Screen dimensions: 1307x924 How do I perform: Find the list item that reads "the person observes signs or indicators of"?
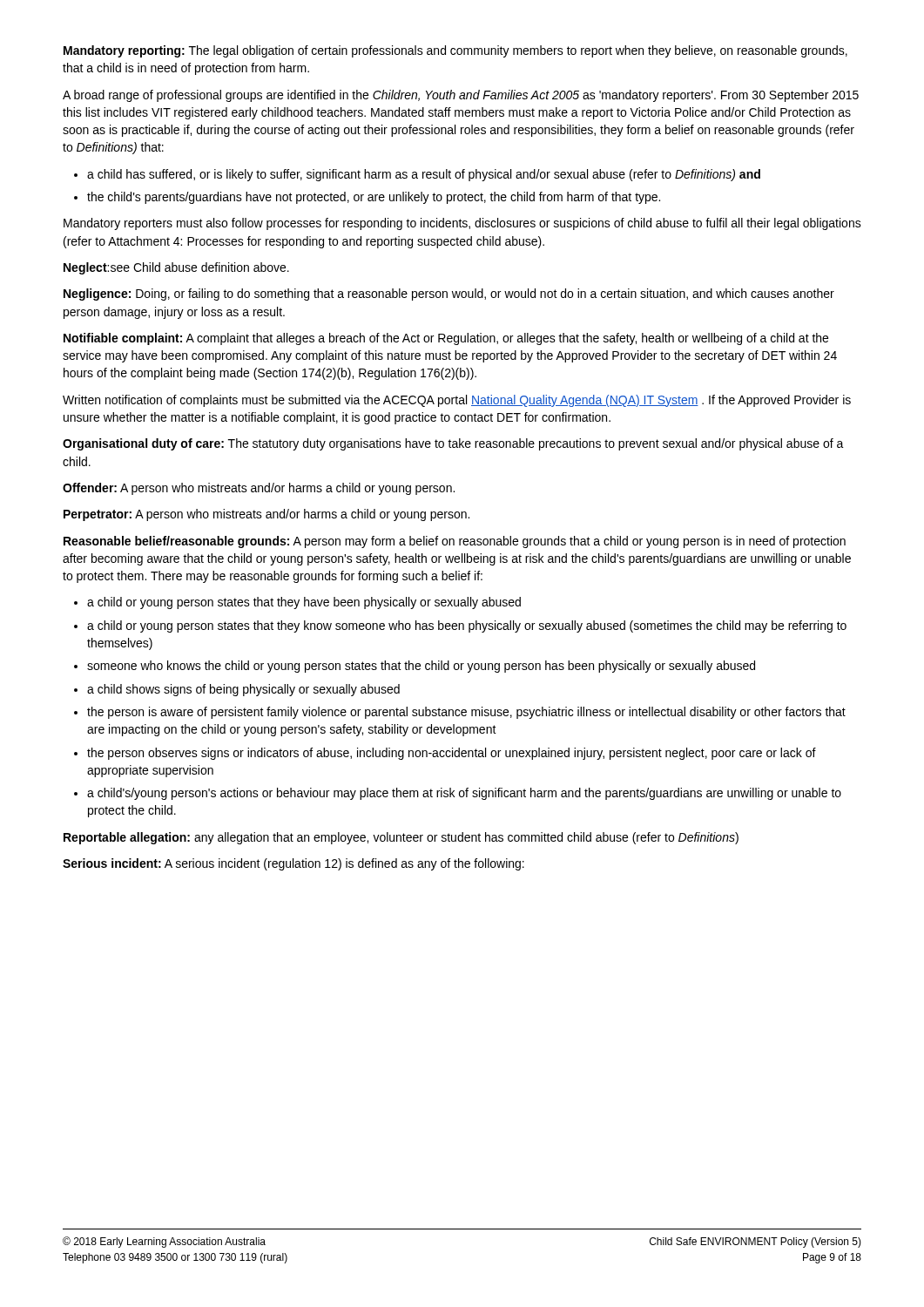pyautogui.click(x=451, y=761)
